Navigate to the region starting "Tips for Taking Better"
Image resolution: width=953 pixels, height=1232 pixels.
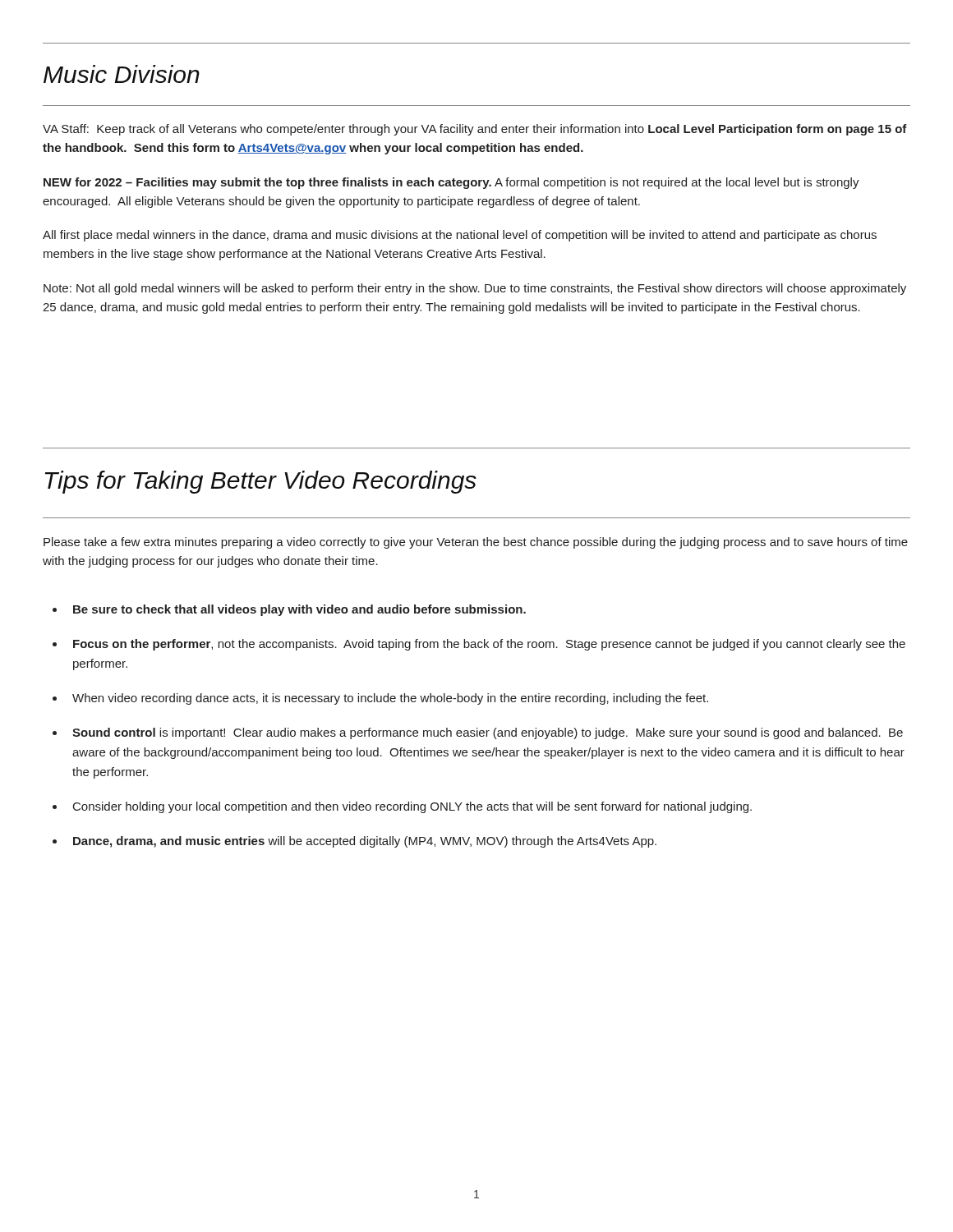(476, 480)
